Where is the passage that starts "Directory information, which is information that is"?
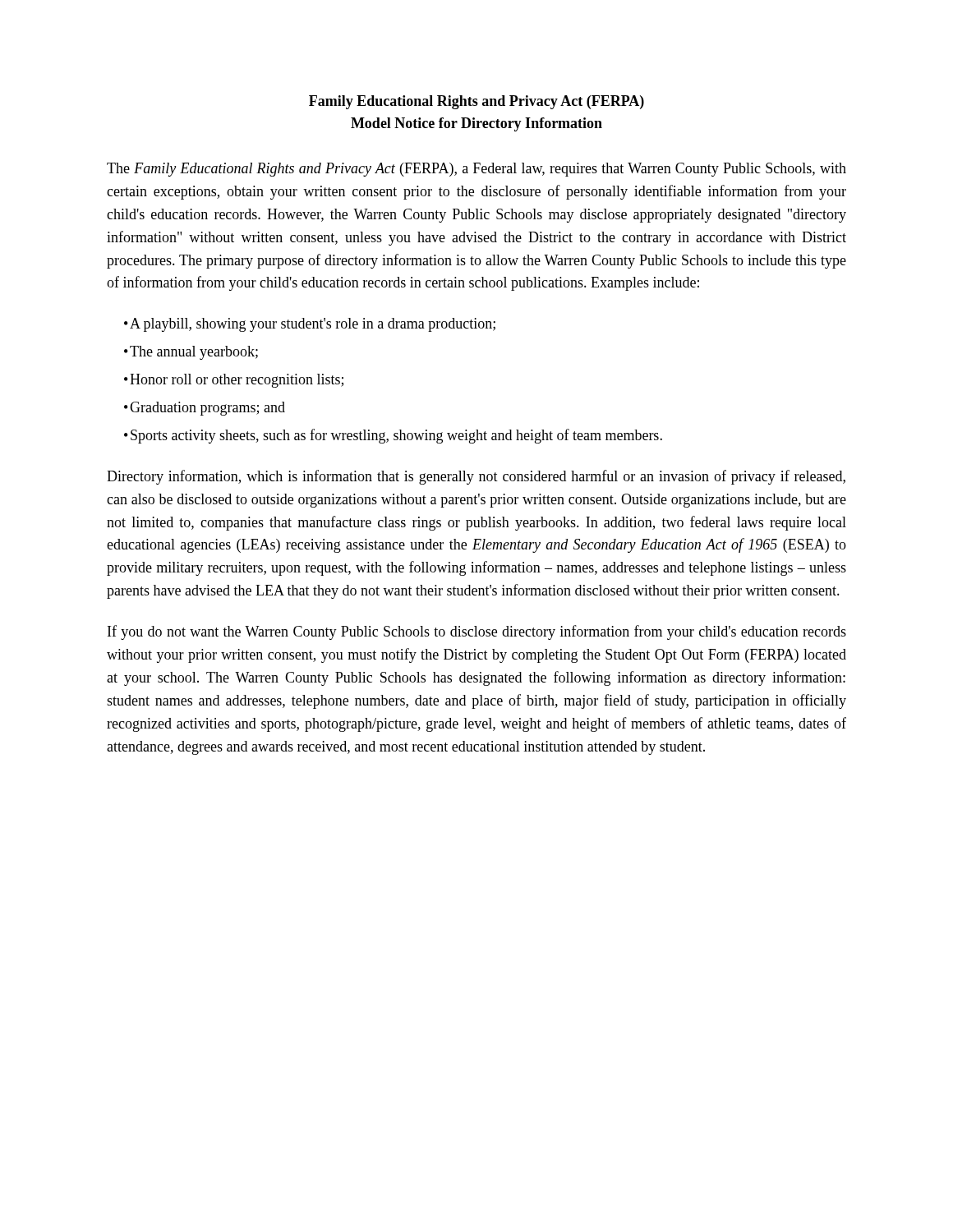 476,534
